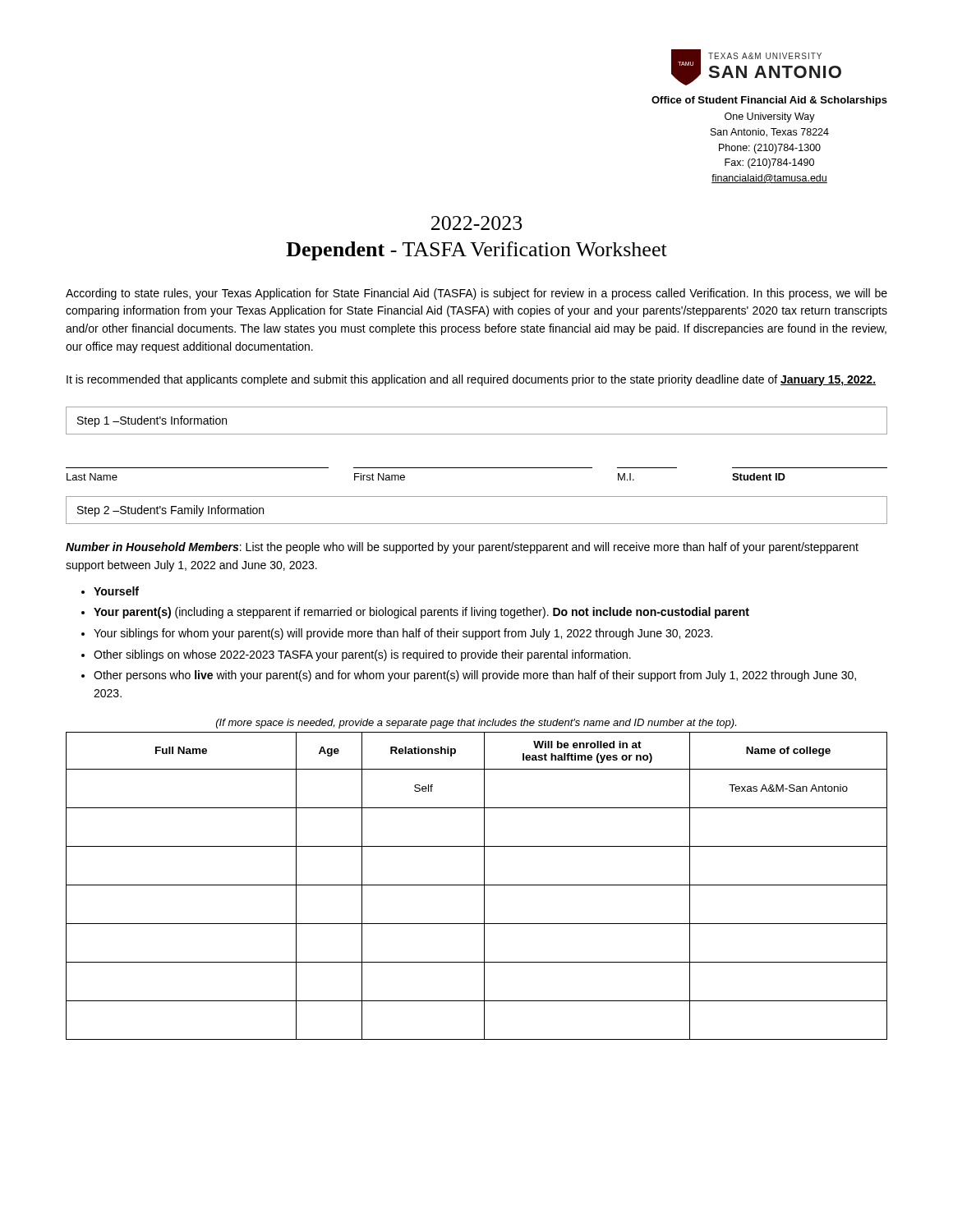Select the block starting "Last Name First Name M.I."
The image size is (953, 1232).
point(476,466)
